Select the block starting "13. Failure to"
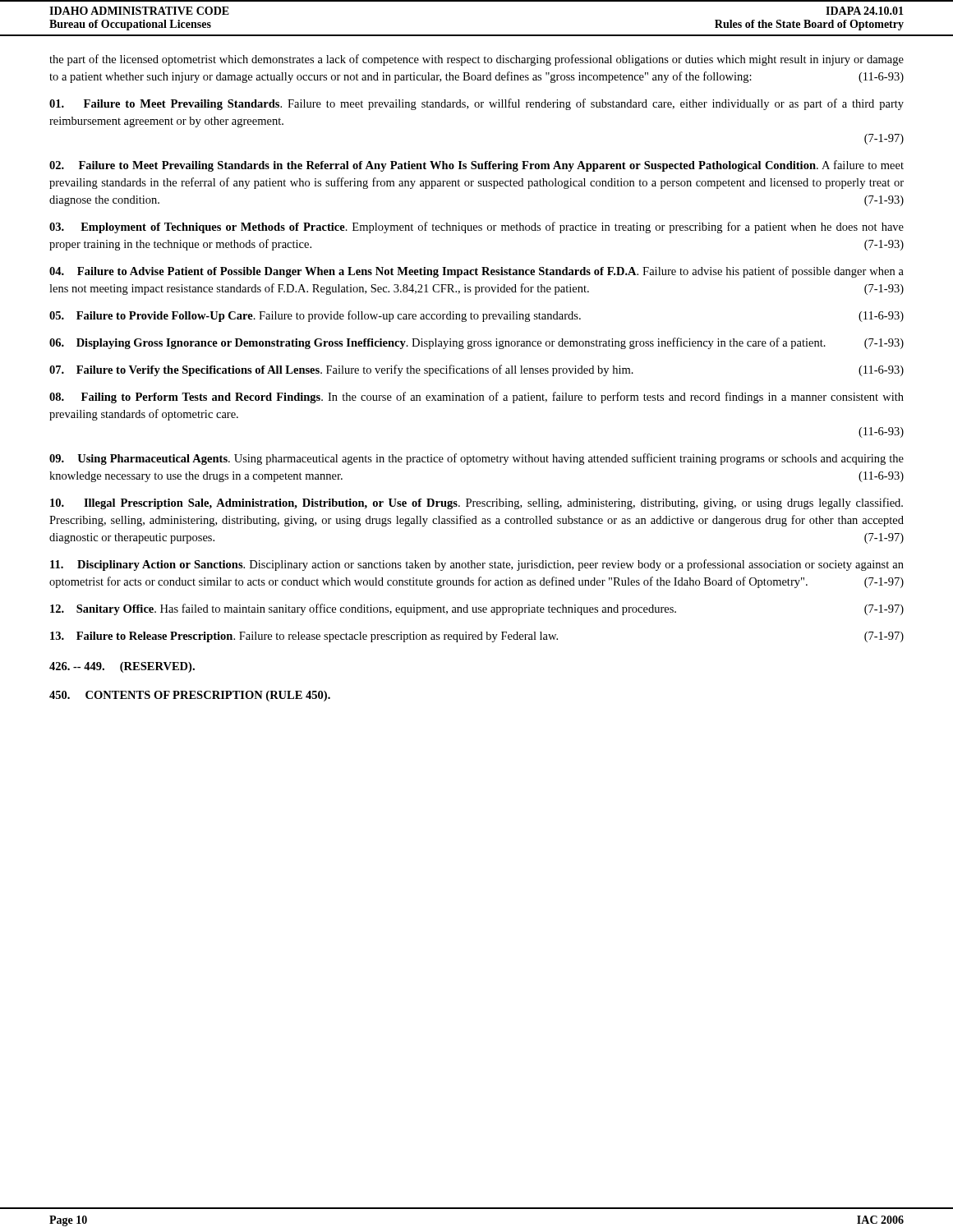953x1232 pixels. (x=476, y=636)
